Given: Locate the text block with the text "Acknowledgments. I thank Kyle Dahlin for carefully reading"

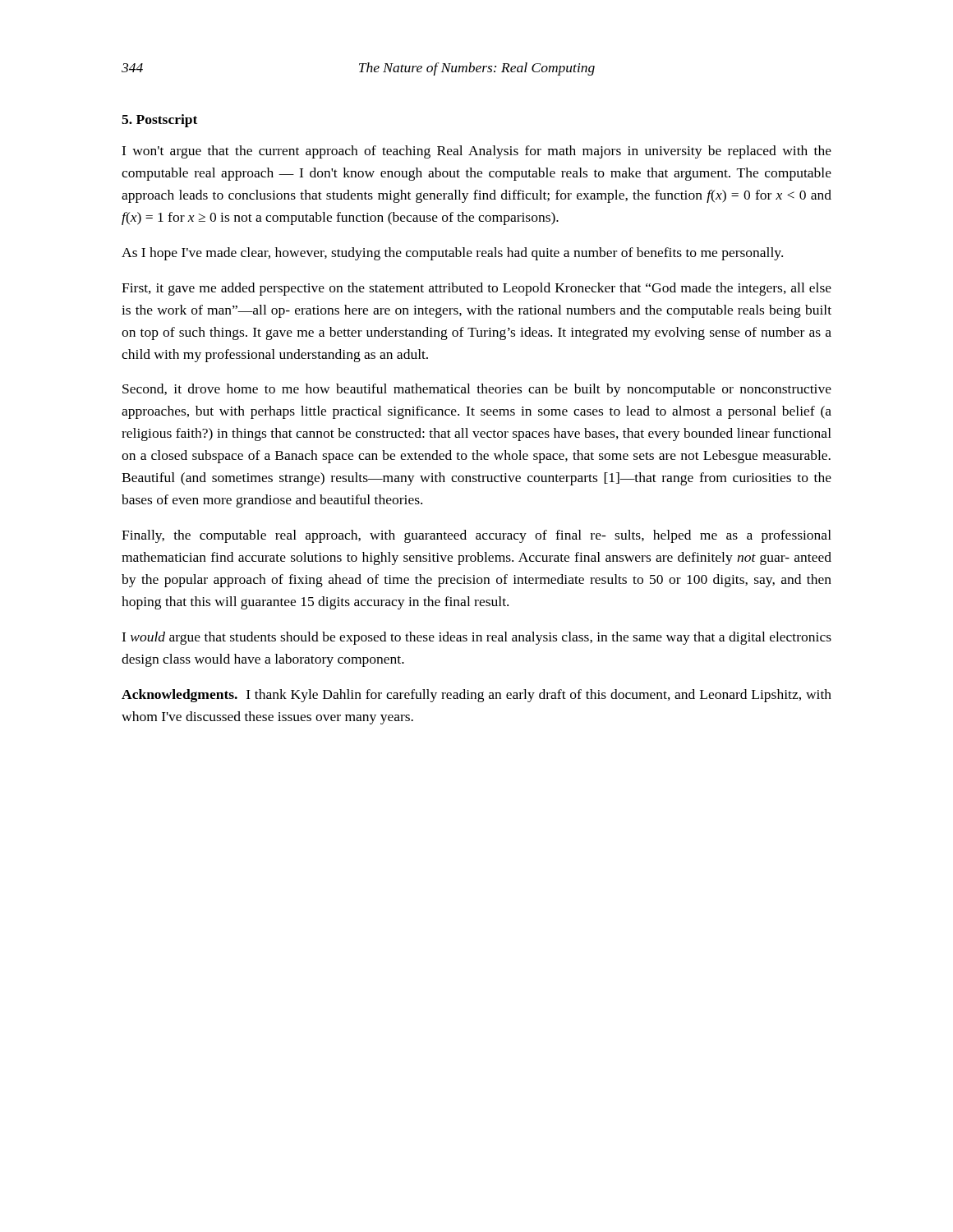Looking at the screenshot, I should [476, 705].
